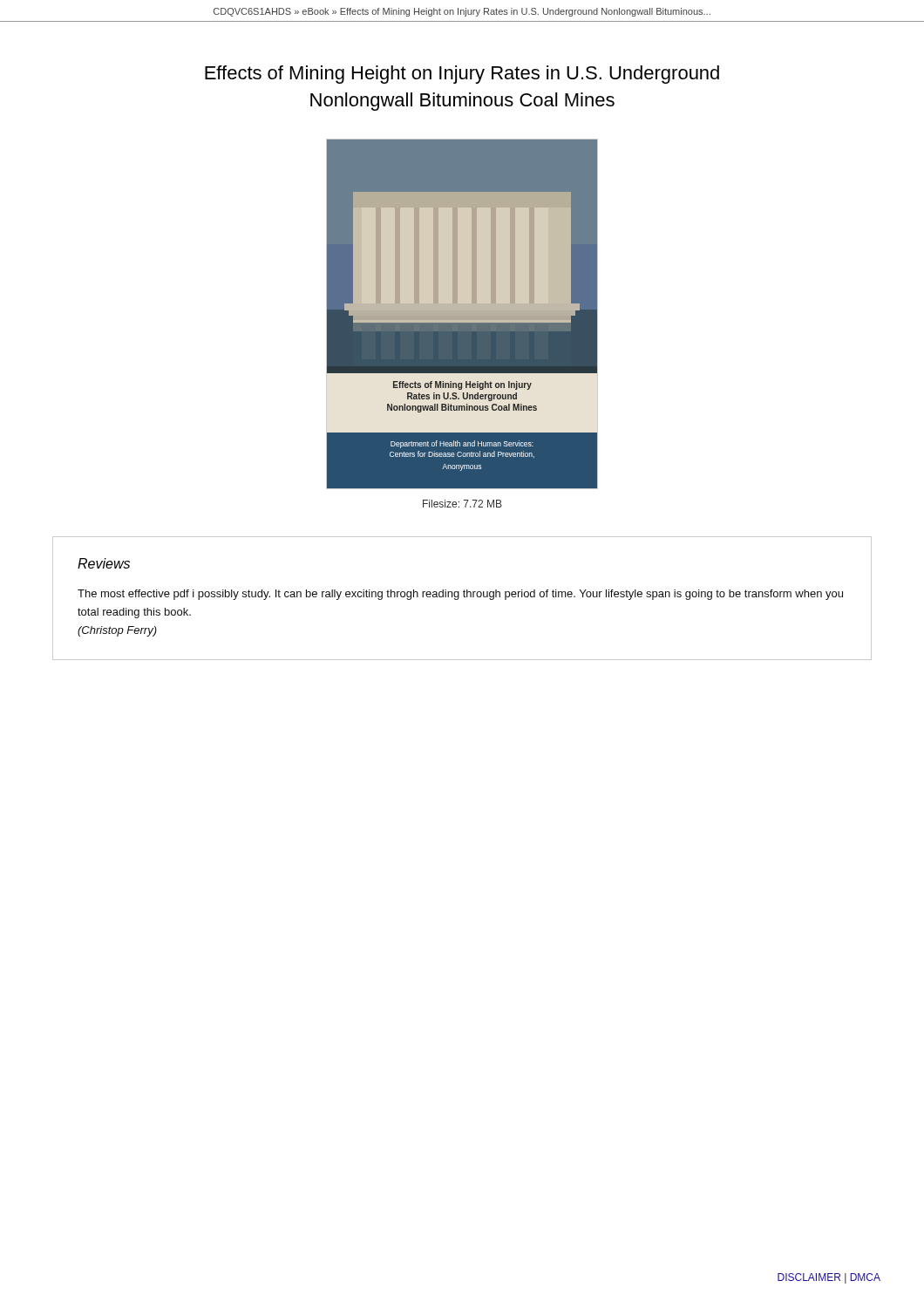Select a illustration
The width and height of the screenshot is (924, 1308).
[462, 314]
